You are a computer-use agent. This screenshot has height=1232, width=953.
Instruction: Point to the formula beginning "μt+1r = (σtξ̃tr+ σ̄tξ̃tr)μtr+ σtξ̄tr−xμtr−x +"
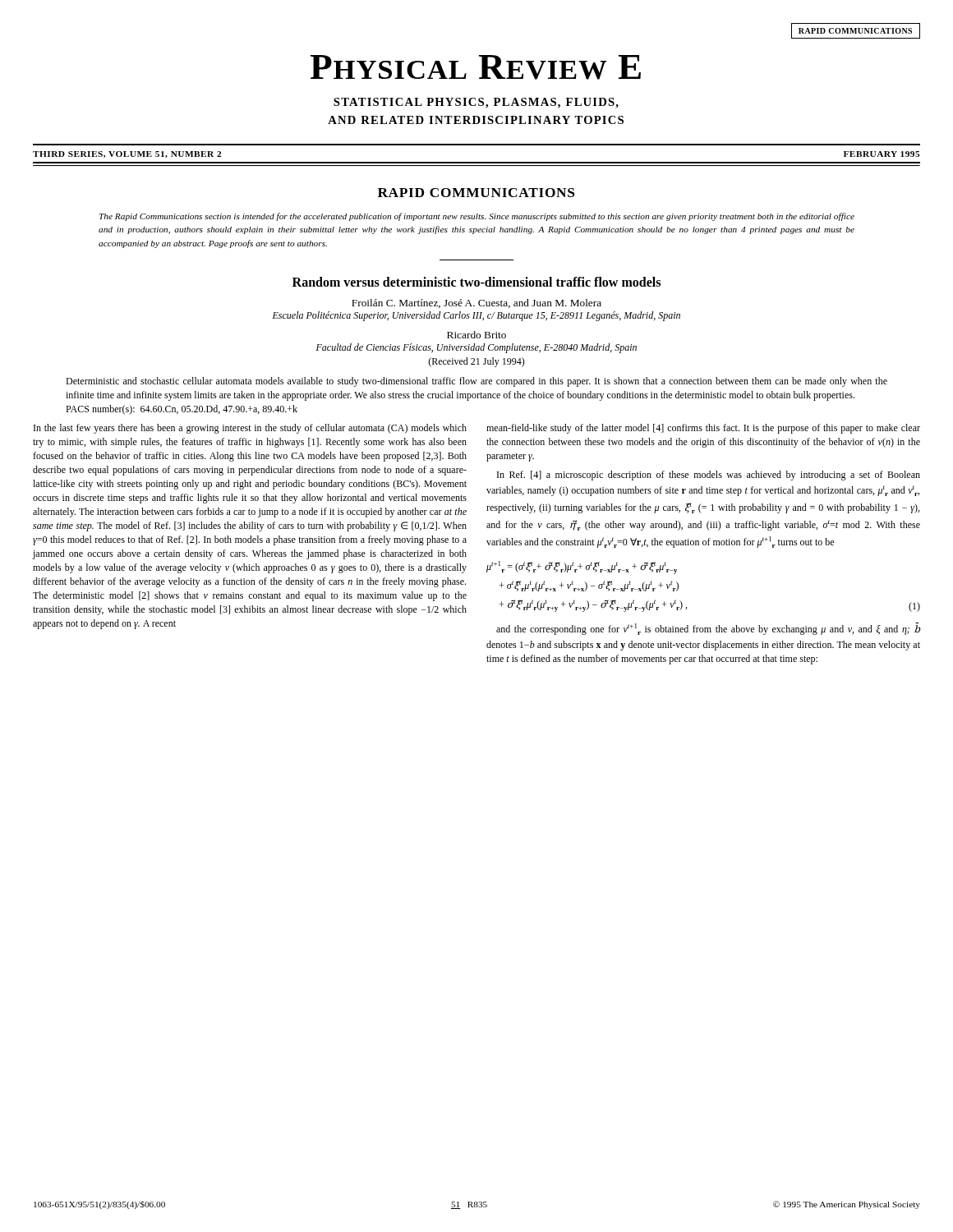coord(582,568)
